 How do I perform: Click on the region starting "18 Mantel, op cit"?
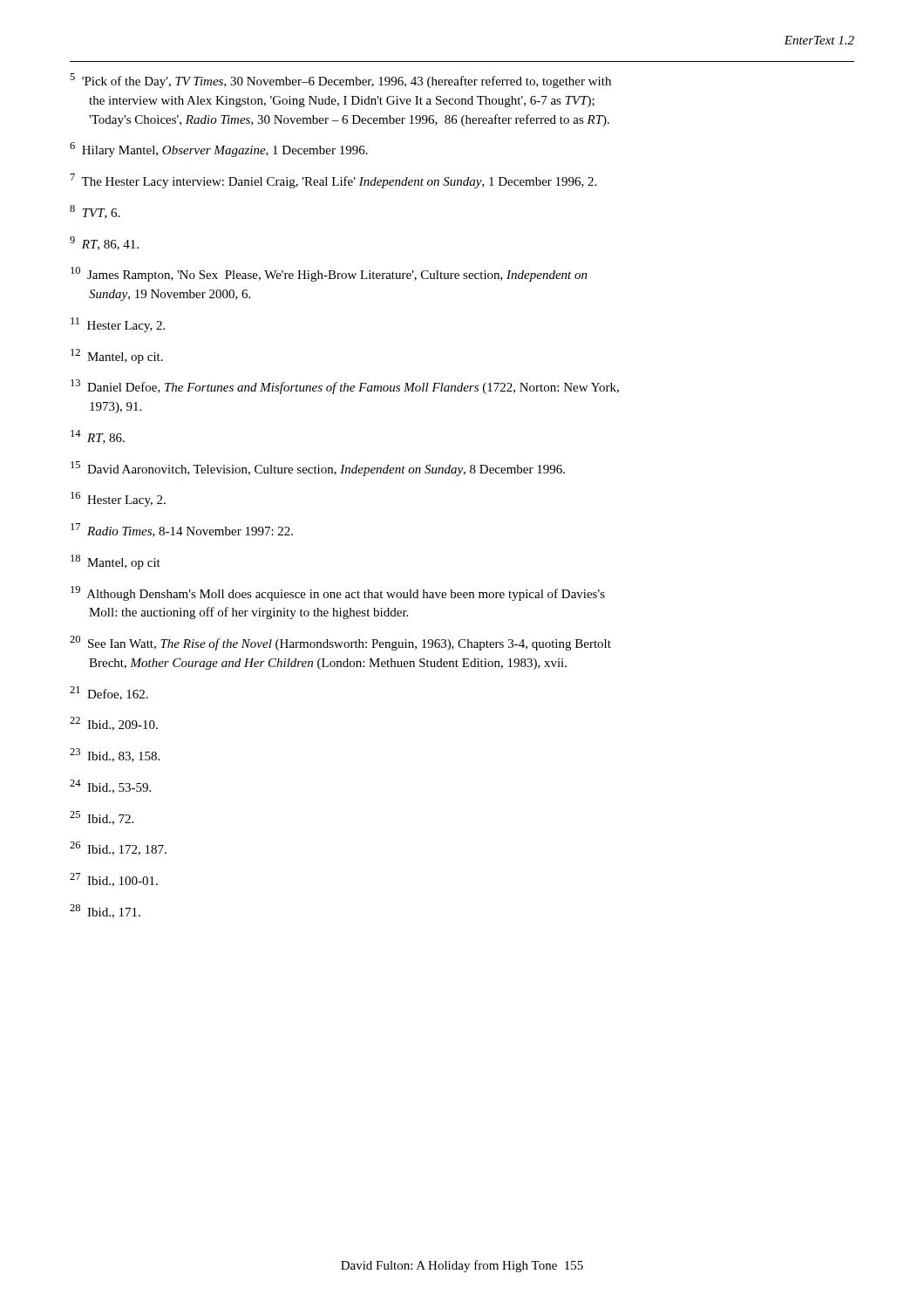pos(115,560)
